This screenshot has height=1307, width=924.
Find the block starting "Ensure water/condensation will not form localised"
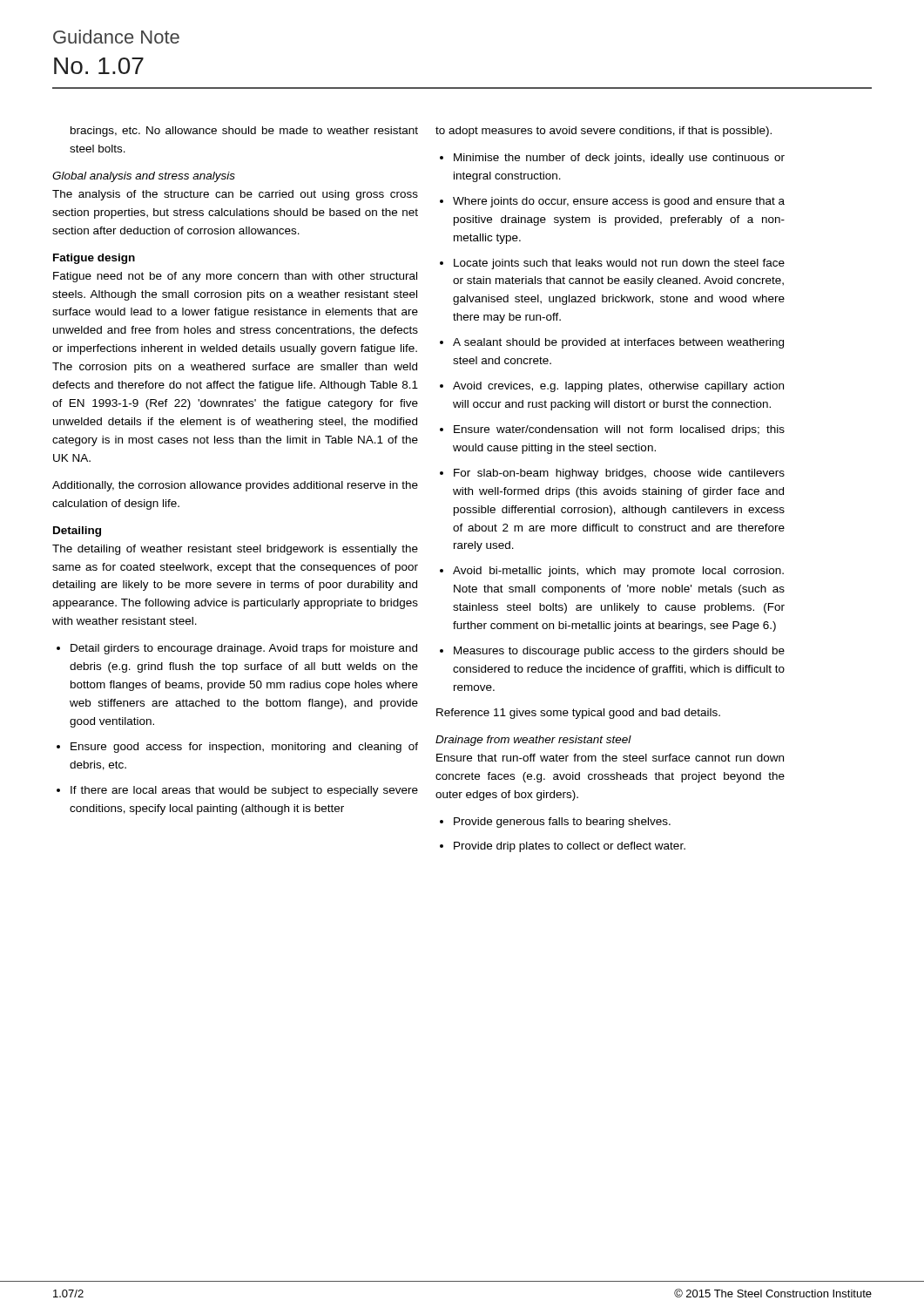619,438
